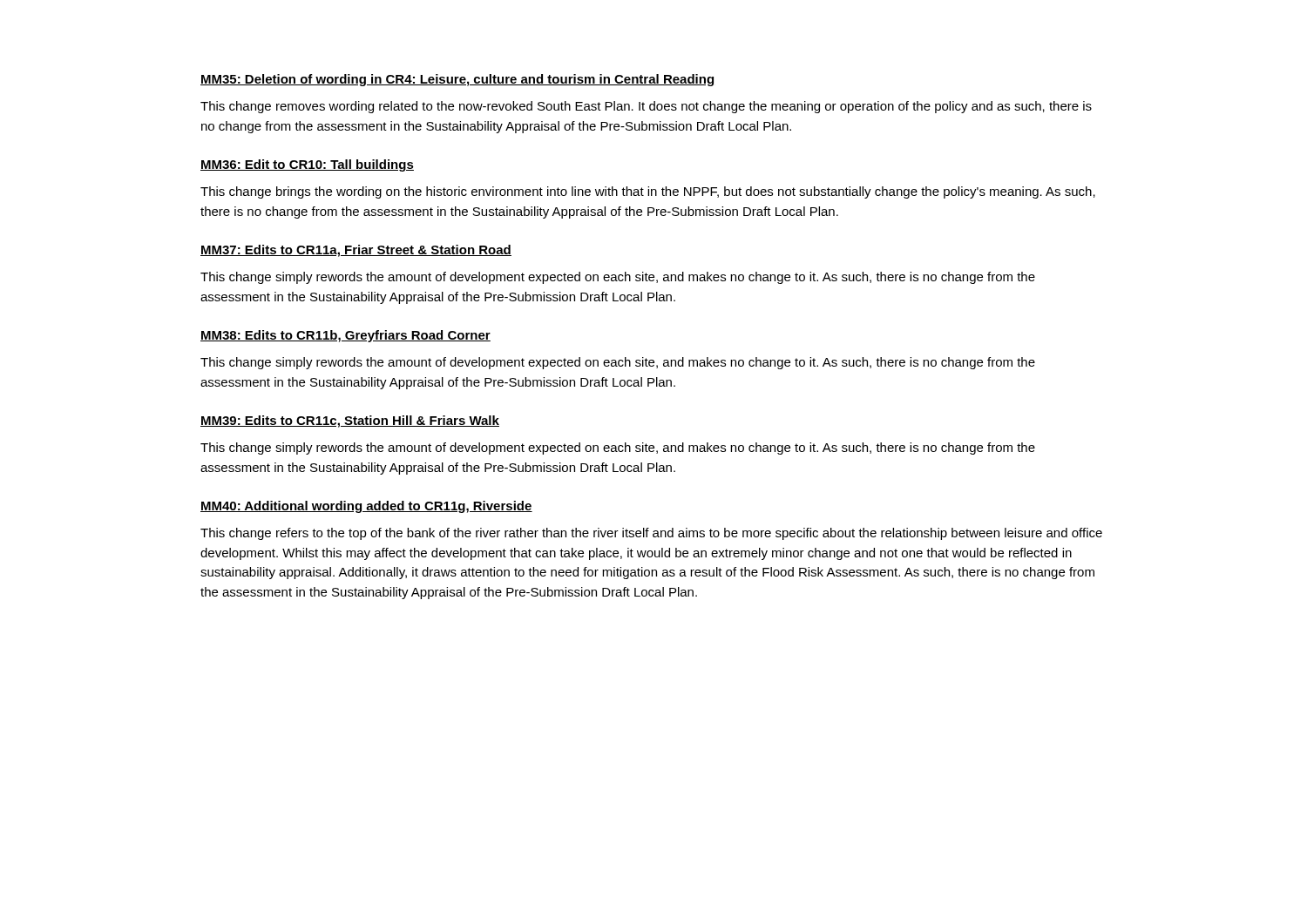The image size is (1307, 924).
Task: Click the section header that begins "MM39: Edits to CR11c, Station Hill & Friars"
Action: click(x=350, y=420)
